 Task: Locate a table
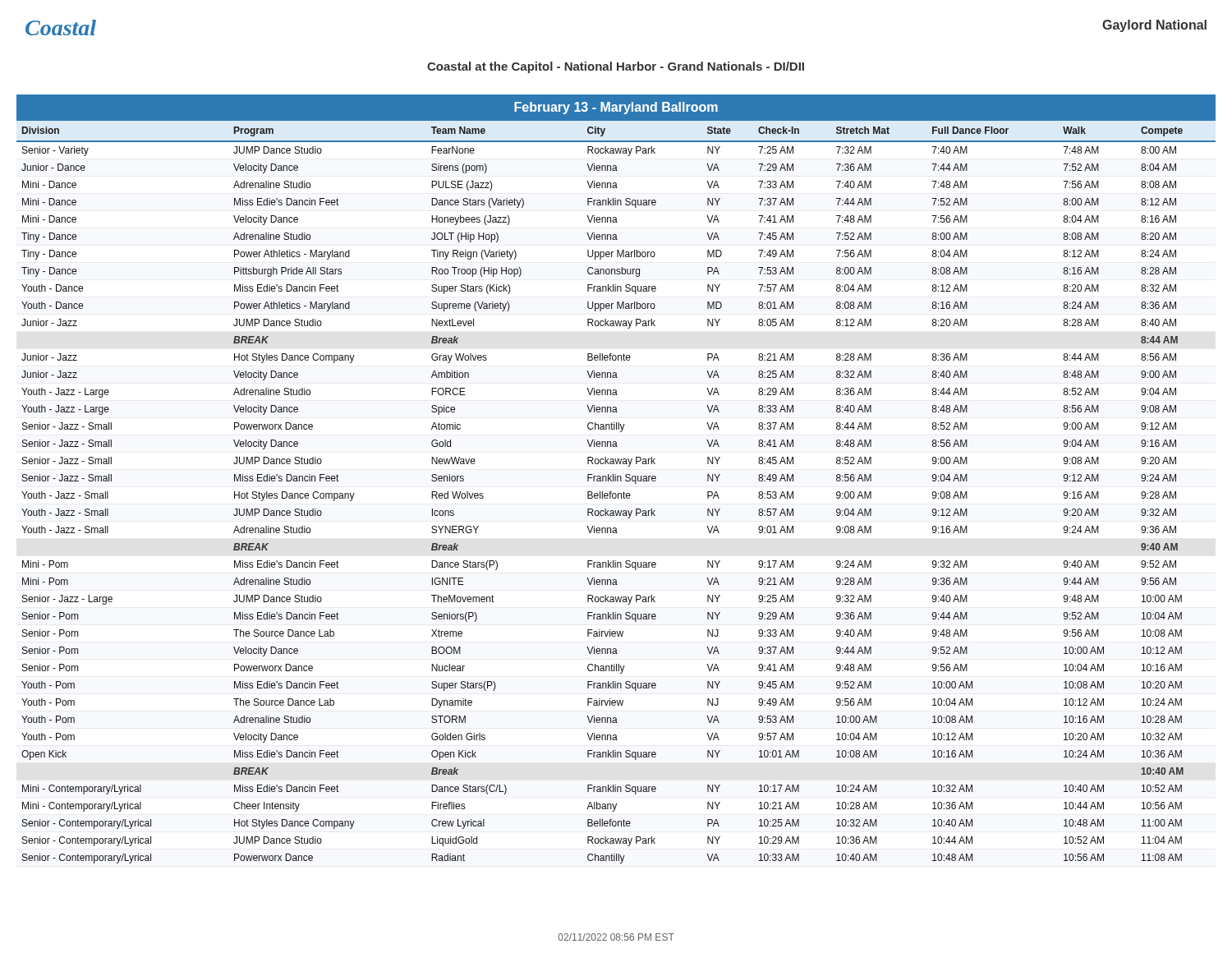tap(616, 494)
